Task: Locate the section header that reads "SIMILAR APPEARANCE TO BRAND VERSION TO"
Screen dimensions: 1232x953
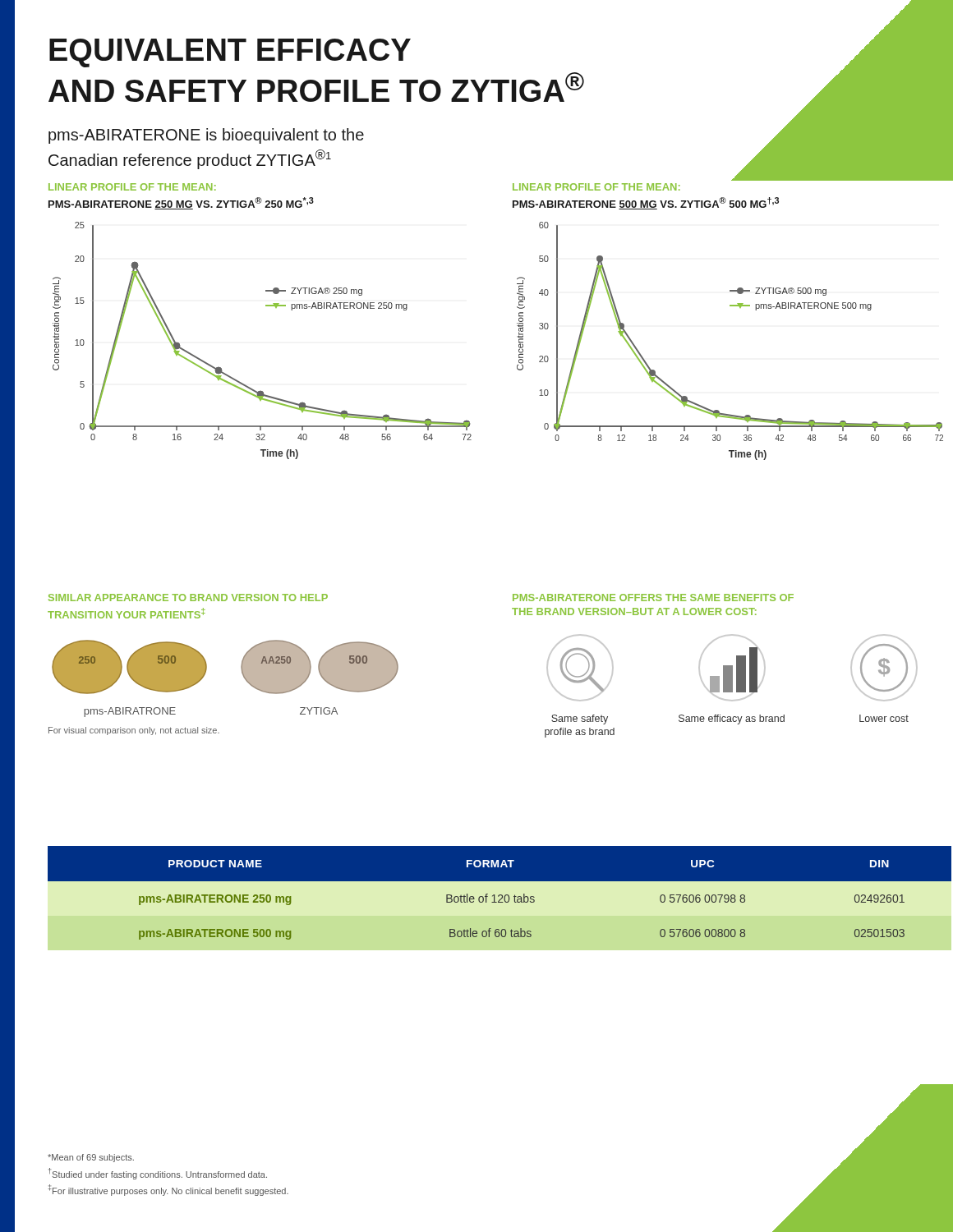Action: 188,606
